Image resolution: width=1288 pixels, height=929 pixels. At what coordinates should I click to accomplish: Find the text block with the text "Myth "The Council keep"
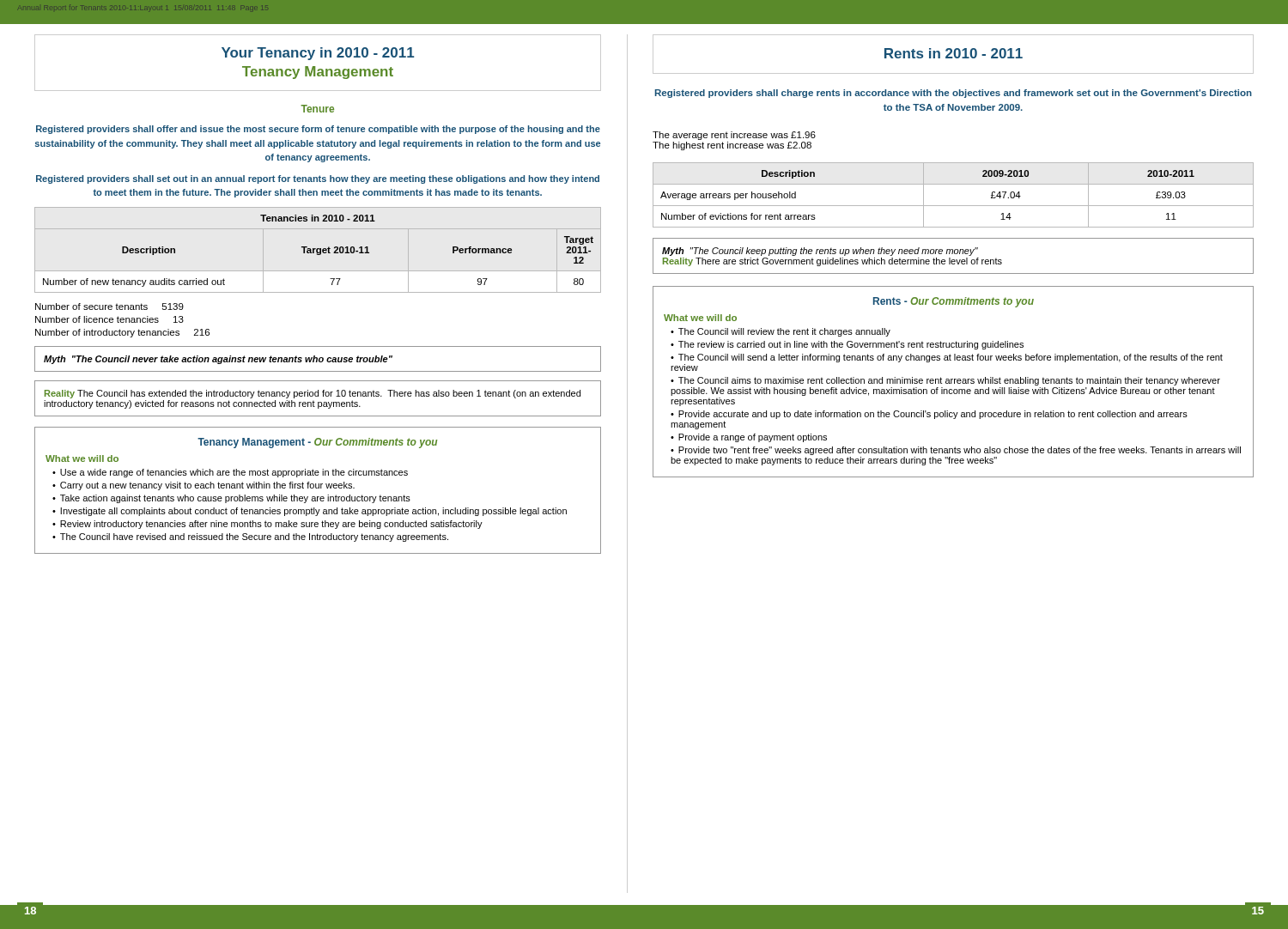(x=832, y=255)
